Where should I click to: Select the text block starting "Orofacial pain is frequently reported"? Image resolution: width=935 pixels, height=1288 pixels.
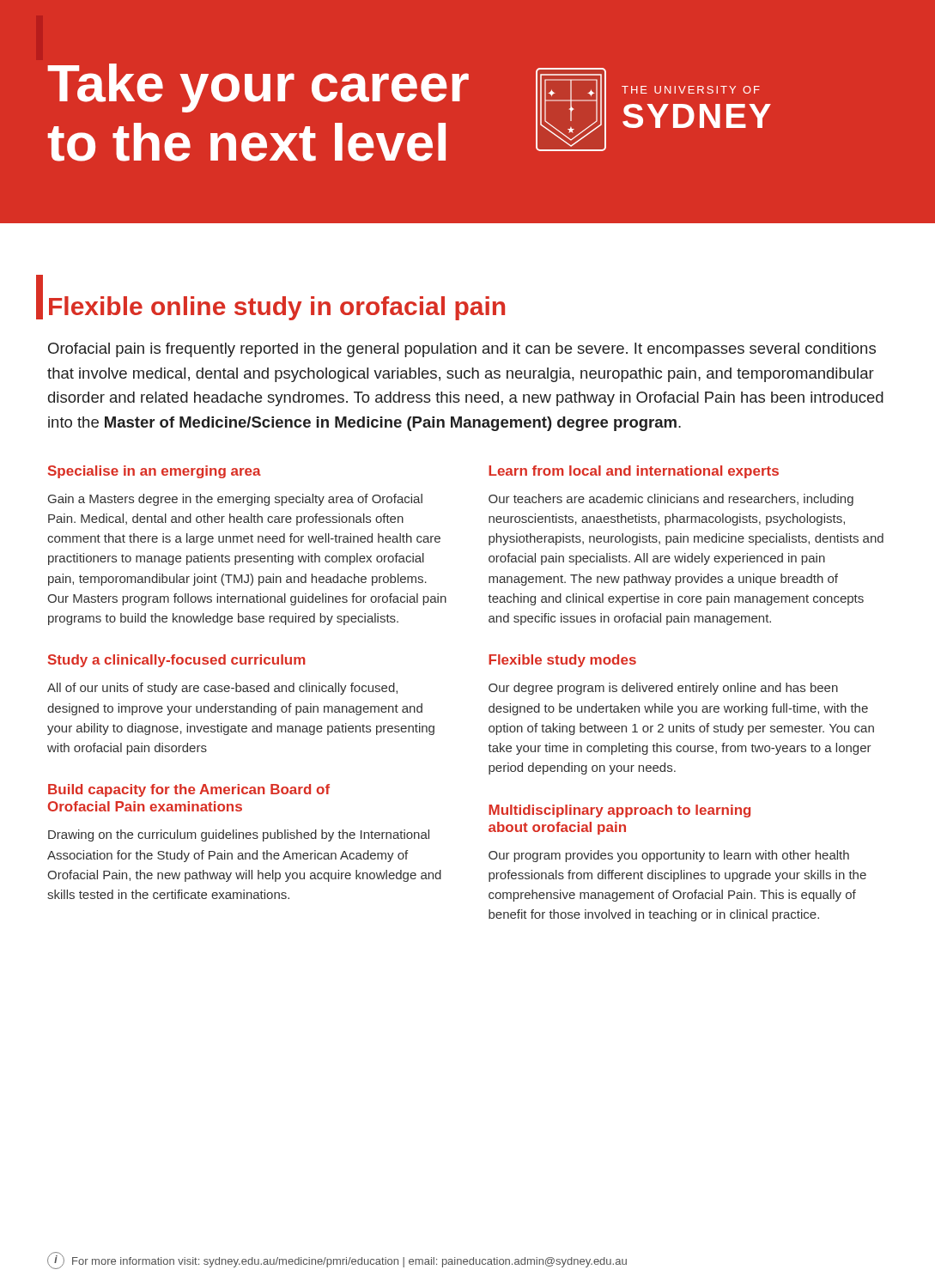(x=468, y=386)
